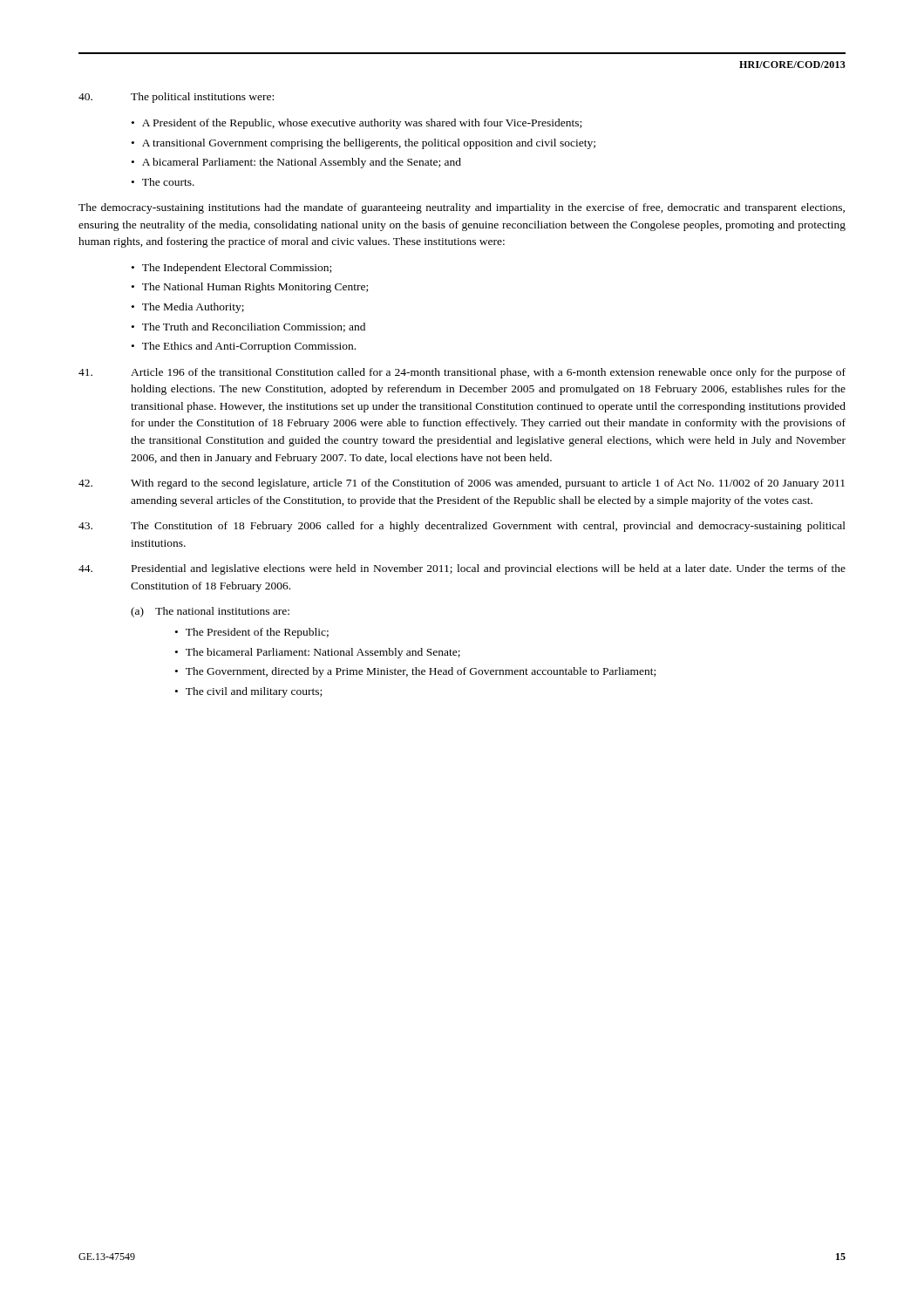
Task: Click on the text block starting "The democracy-sustaining institutions had the"
Action: point(462,224)
